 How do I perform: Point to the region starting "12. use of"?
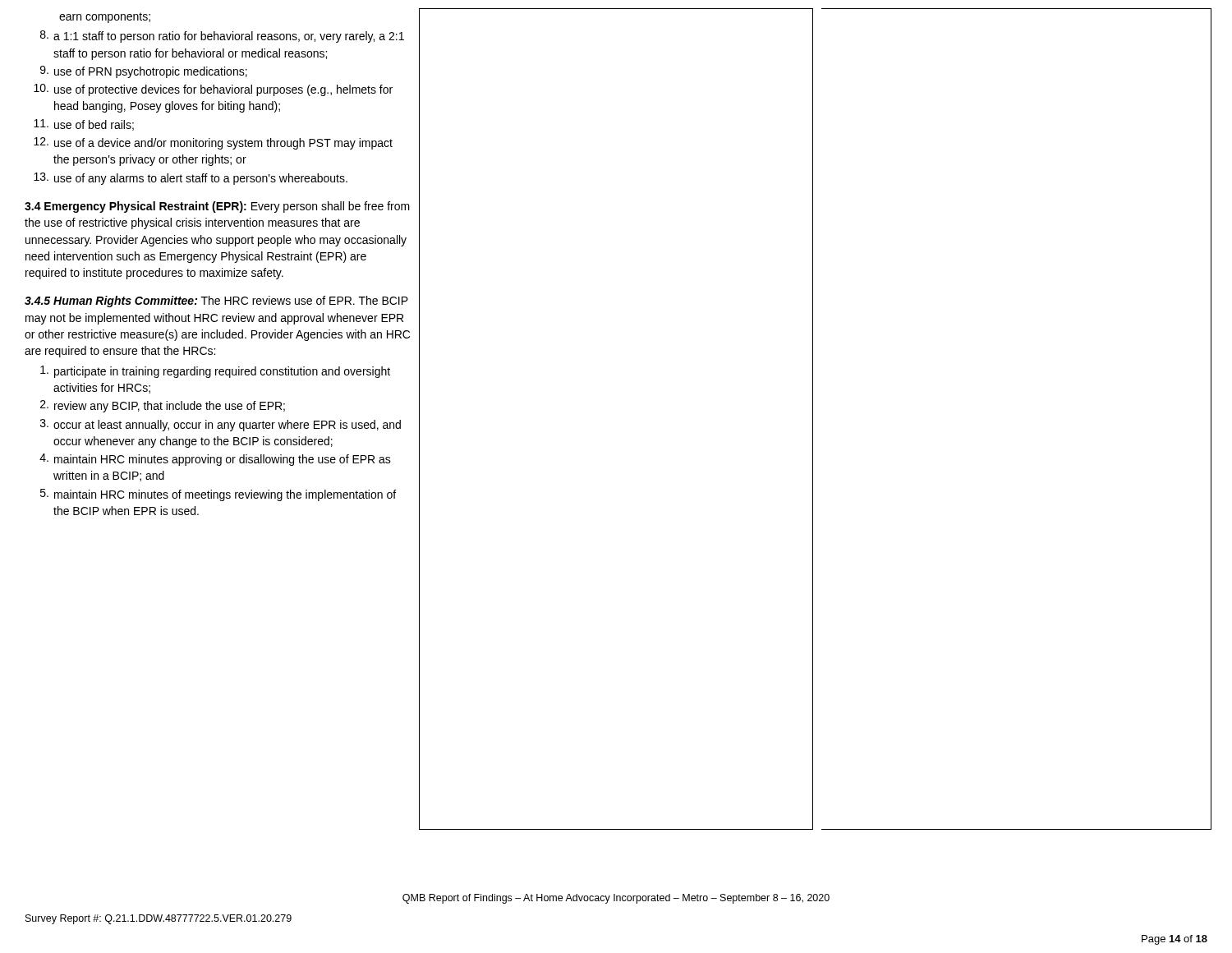tap(218, 151)
